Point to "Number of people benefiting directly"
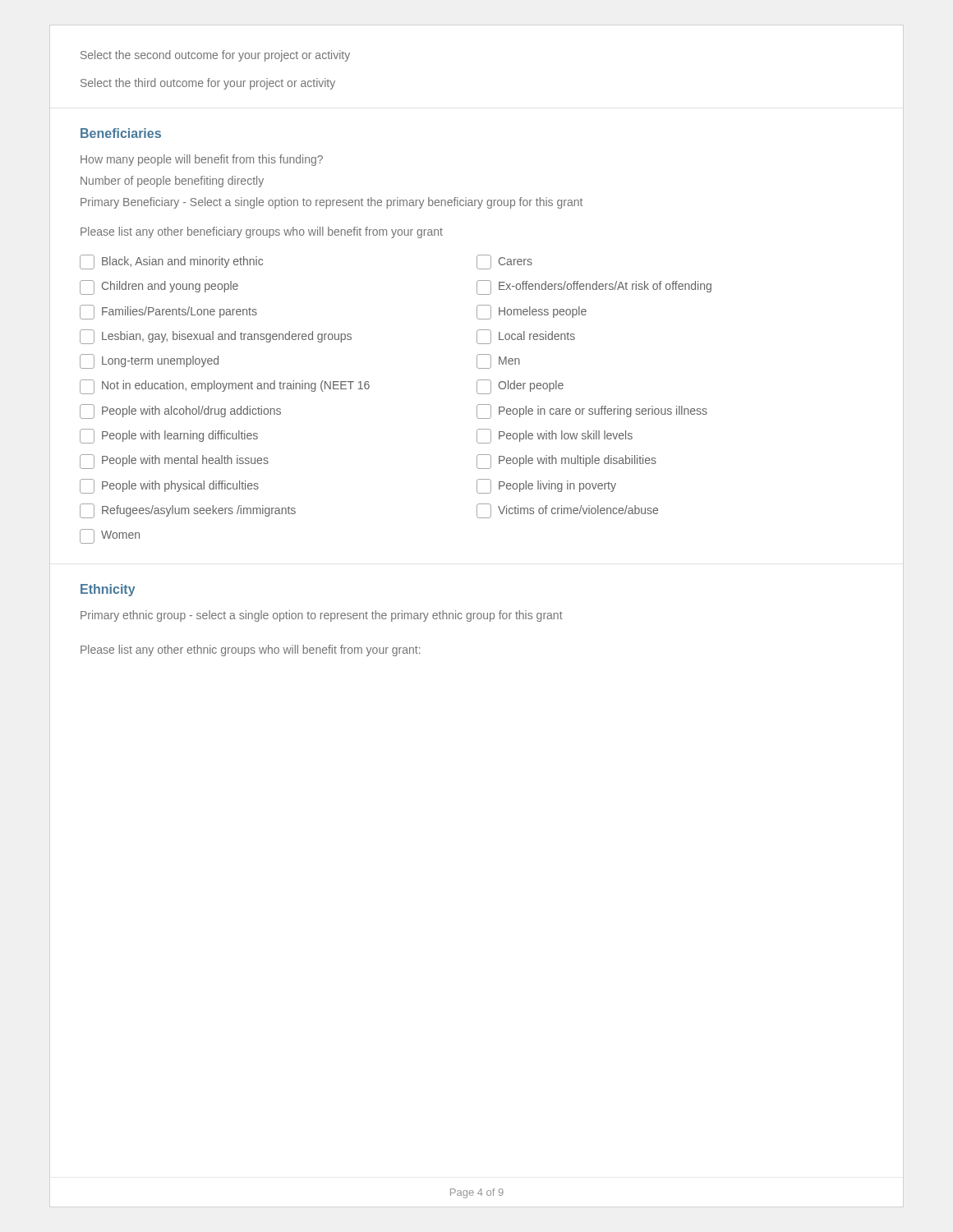Screen dimensions: 1232x953 point(172,181)
